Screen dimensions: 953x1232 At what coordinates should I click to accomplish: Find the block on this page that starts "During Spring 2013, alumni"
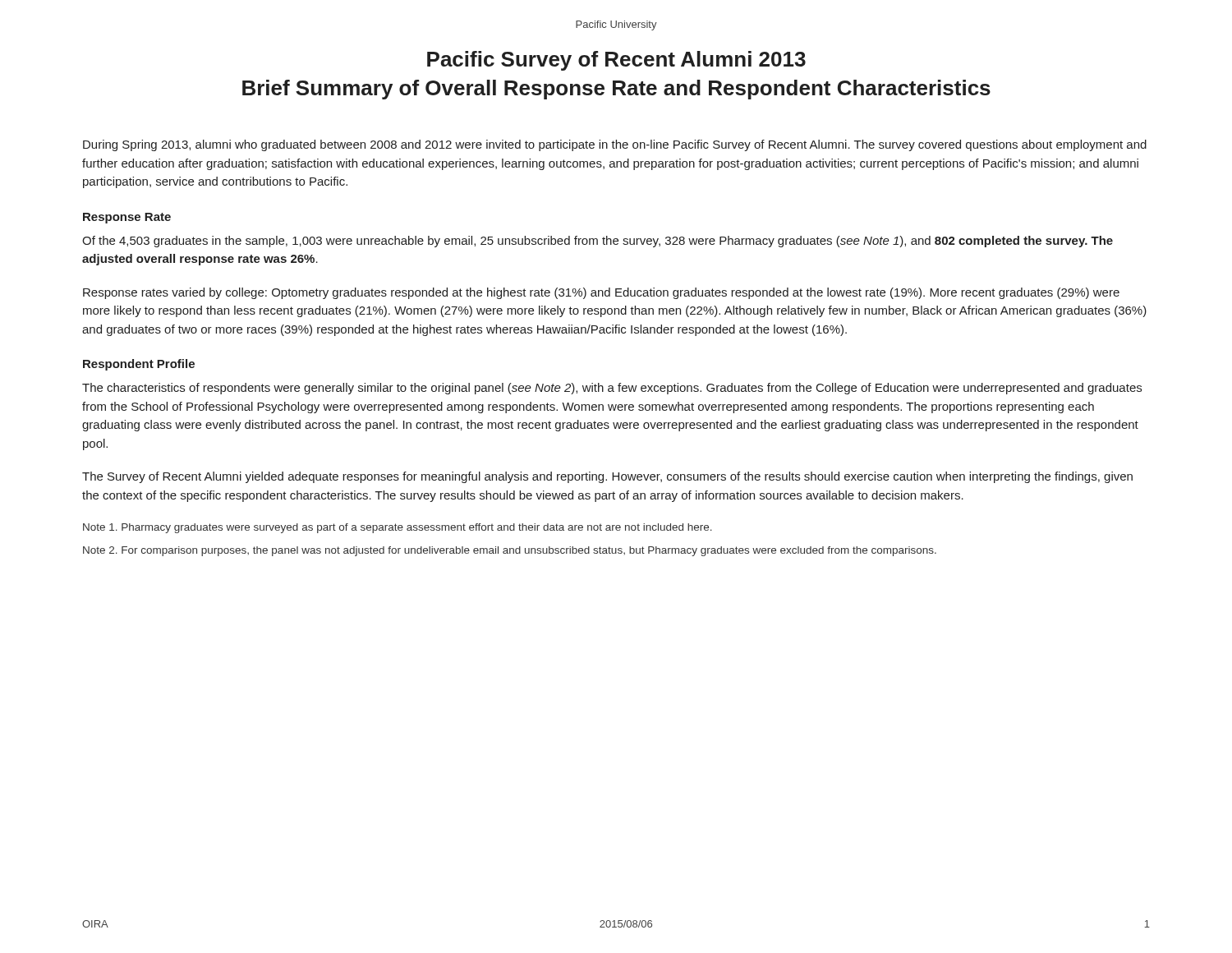615,163
